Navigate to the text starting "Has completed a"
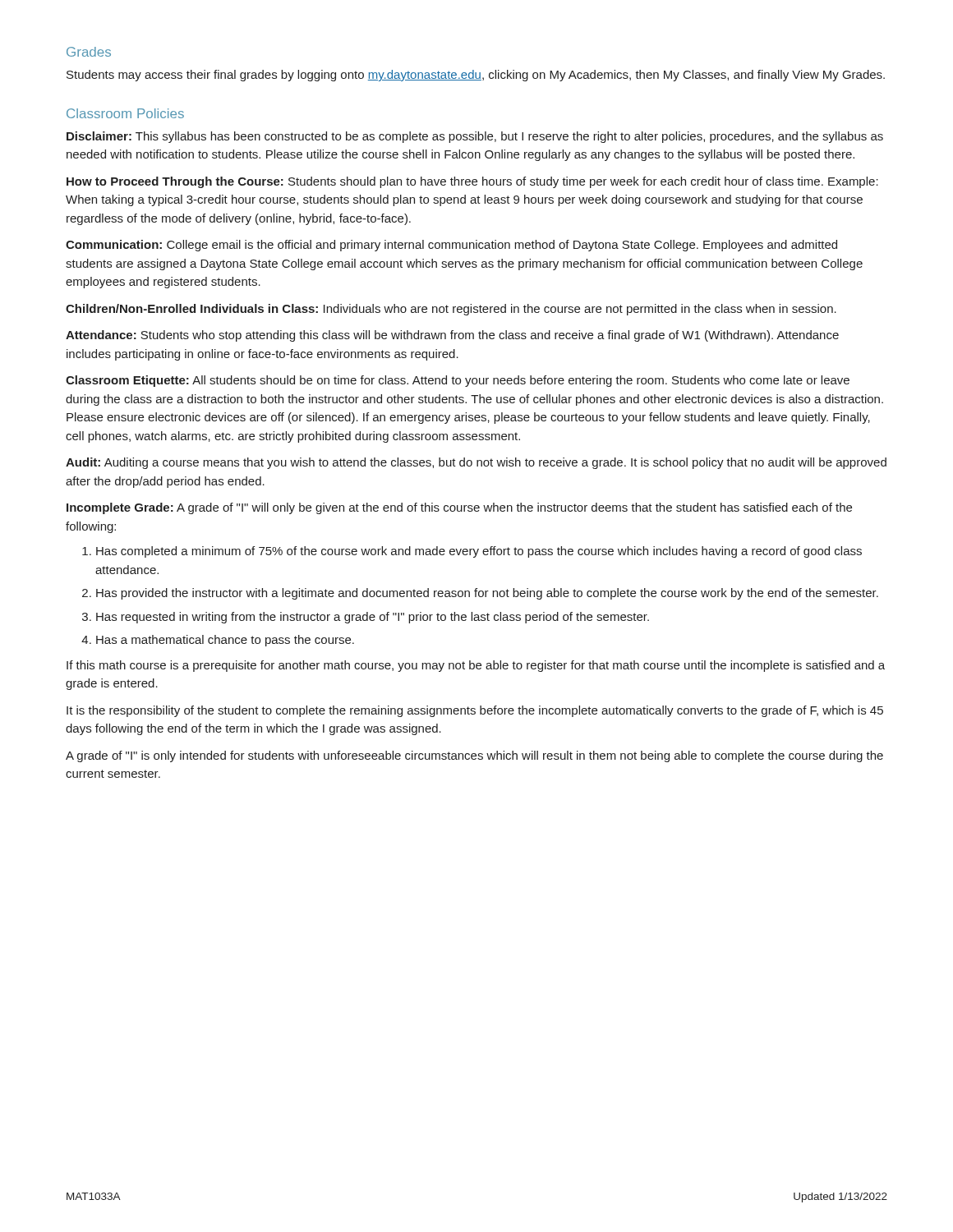Screen dimensions: 1232x953 pos(479,560)
